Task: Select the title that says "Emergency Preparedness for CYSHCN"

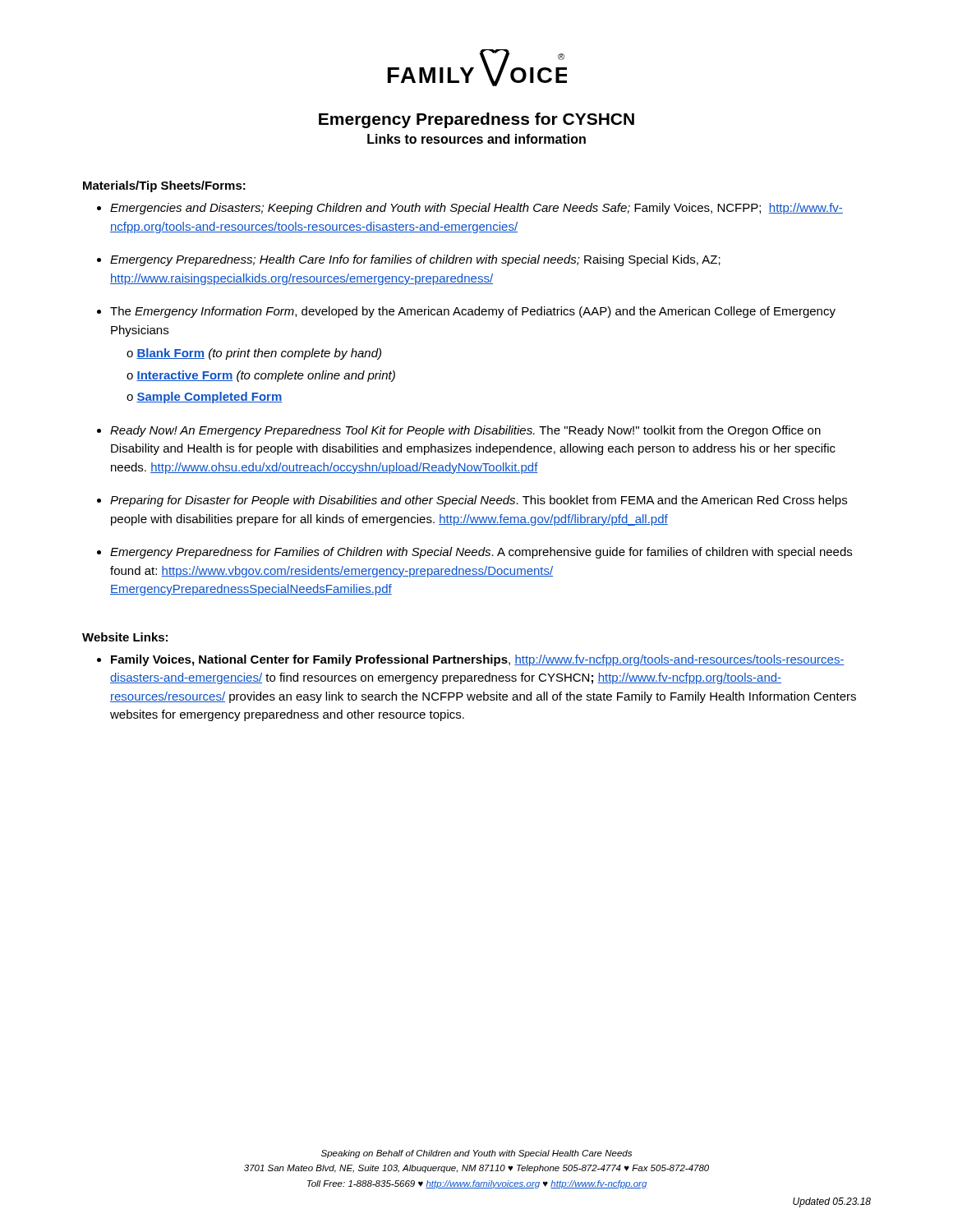Action: coord(476,119)
